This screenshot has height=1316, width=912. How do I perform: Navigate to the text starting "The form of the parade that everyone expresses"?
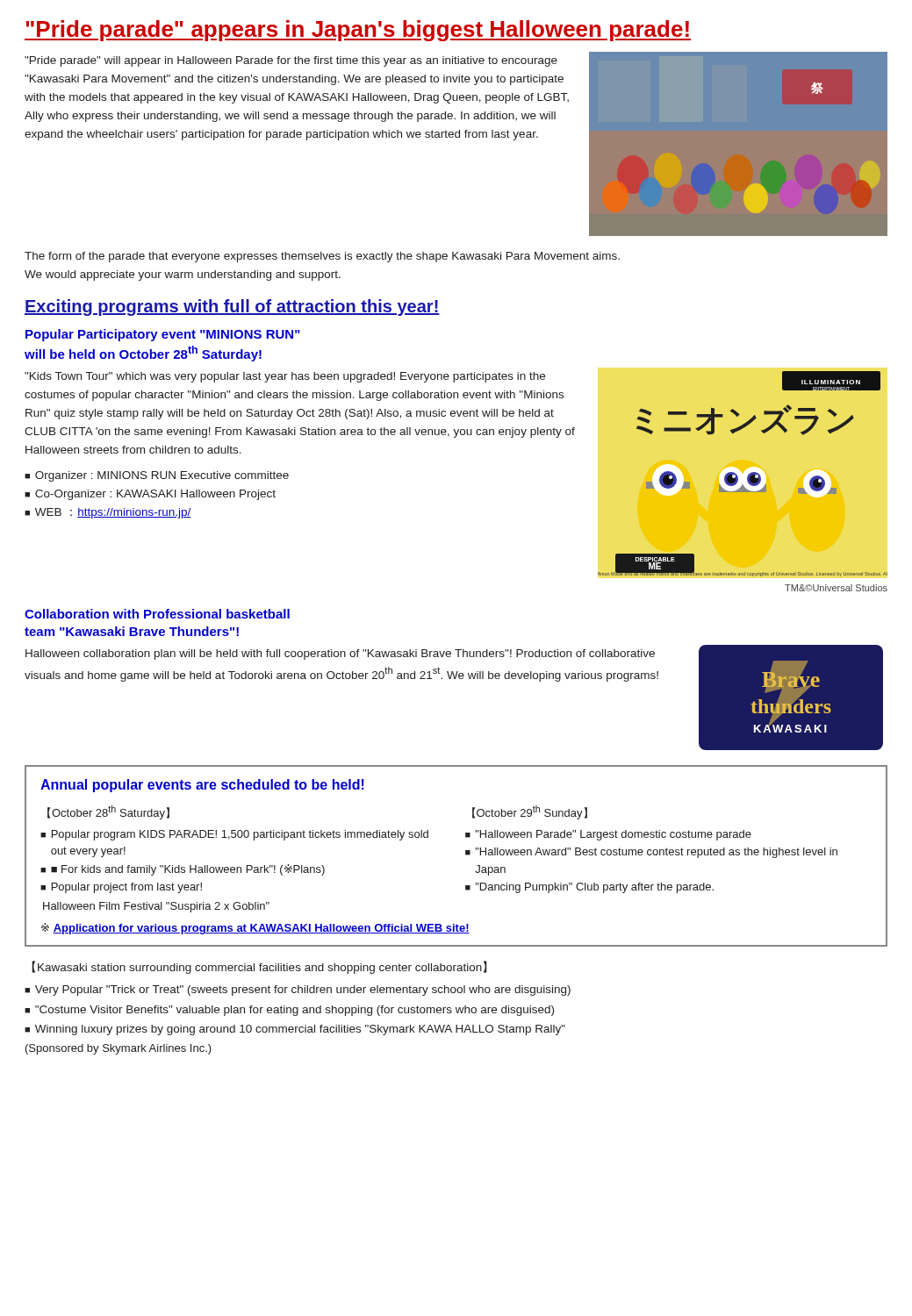click(x=323, y=265)
